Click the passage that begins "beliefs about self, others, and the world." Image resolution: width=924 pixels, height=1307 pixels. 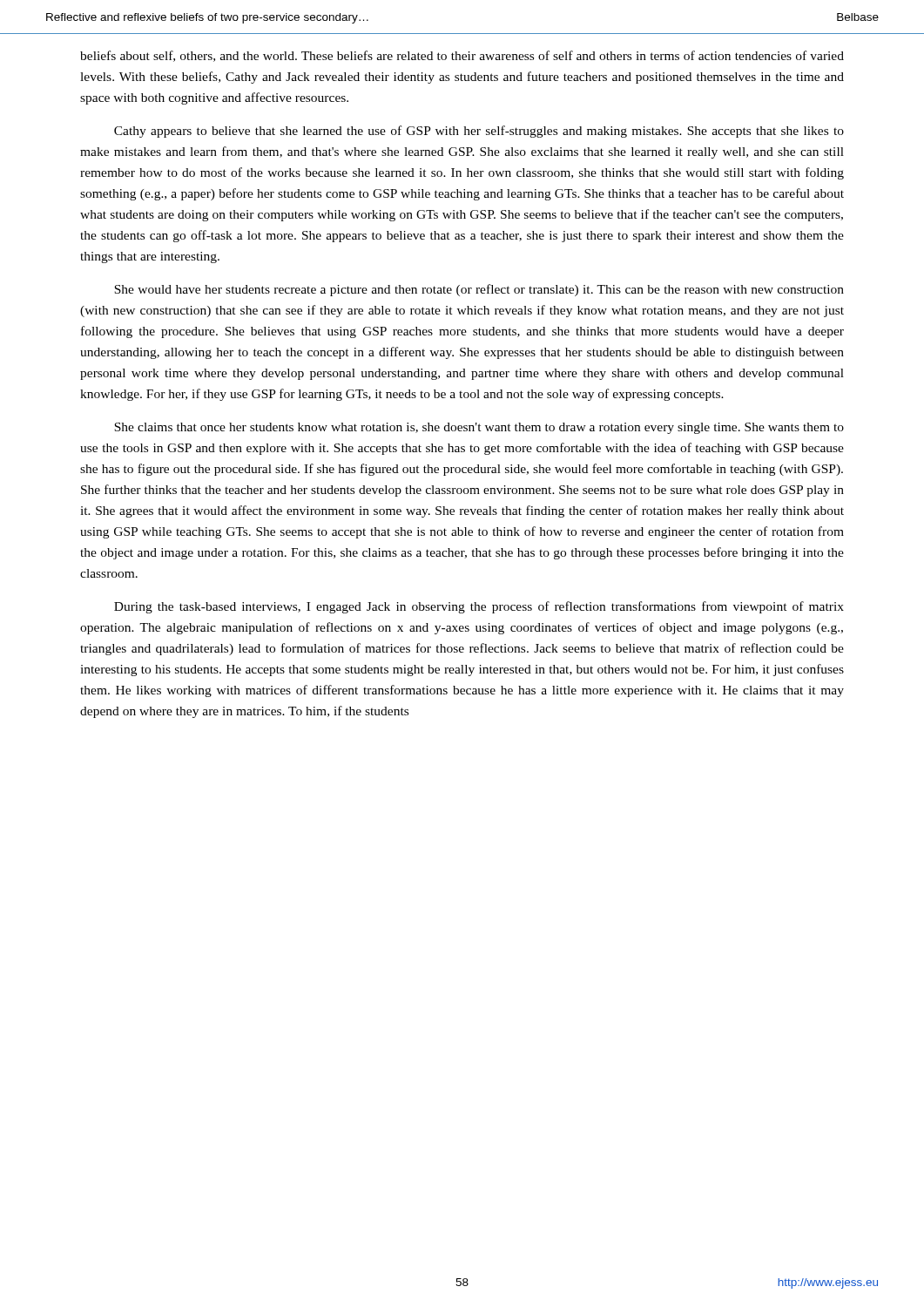coord(462,77)
